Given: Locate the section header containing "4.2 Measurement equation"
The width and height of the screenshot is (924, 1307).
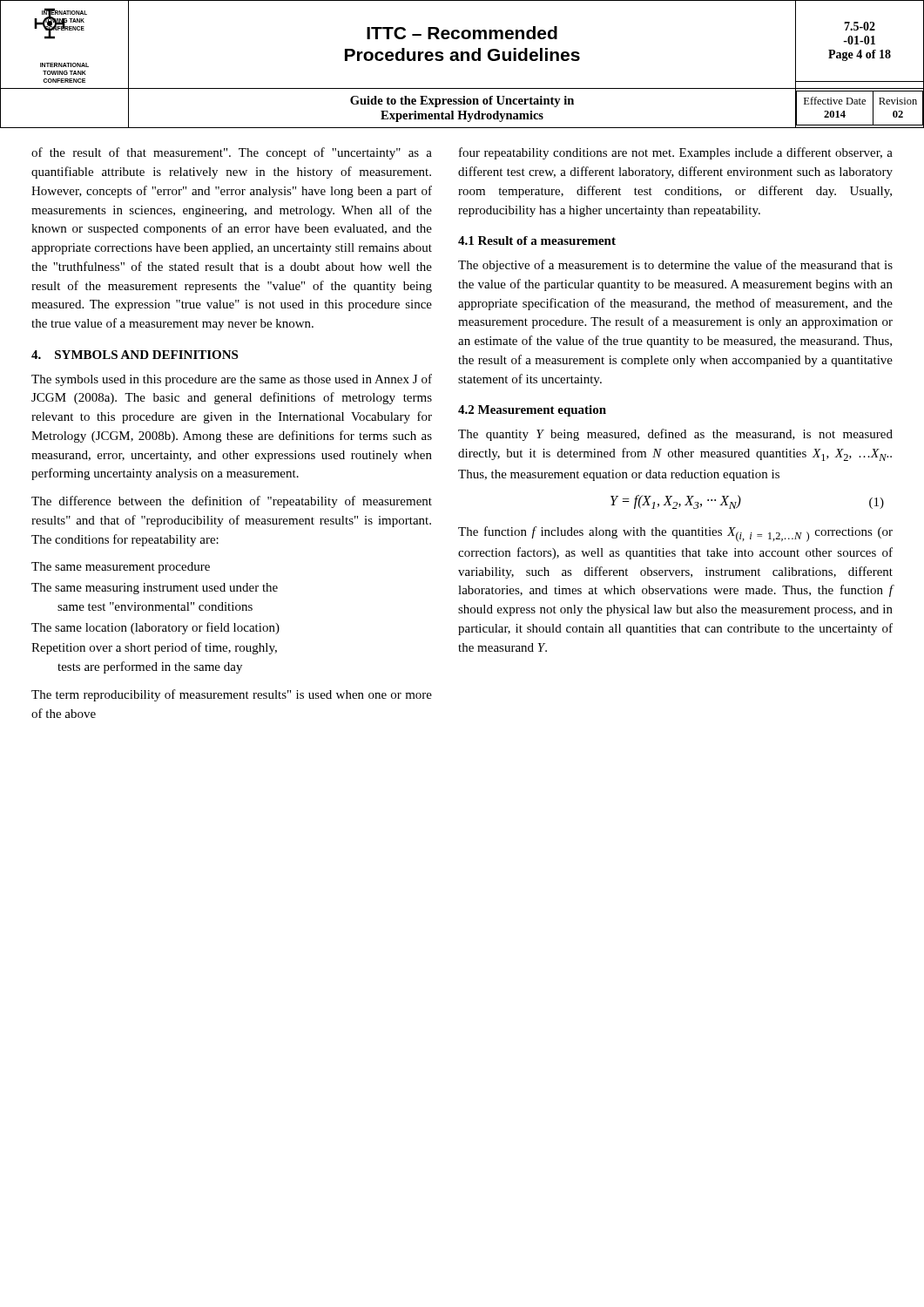Looking at the screenshot, I should click(x=532, y=411).
